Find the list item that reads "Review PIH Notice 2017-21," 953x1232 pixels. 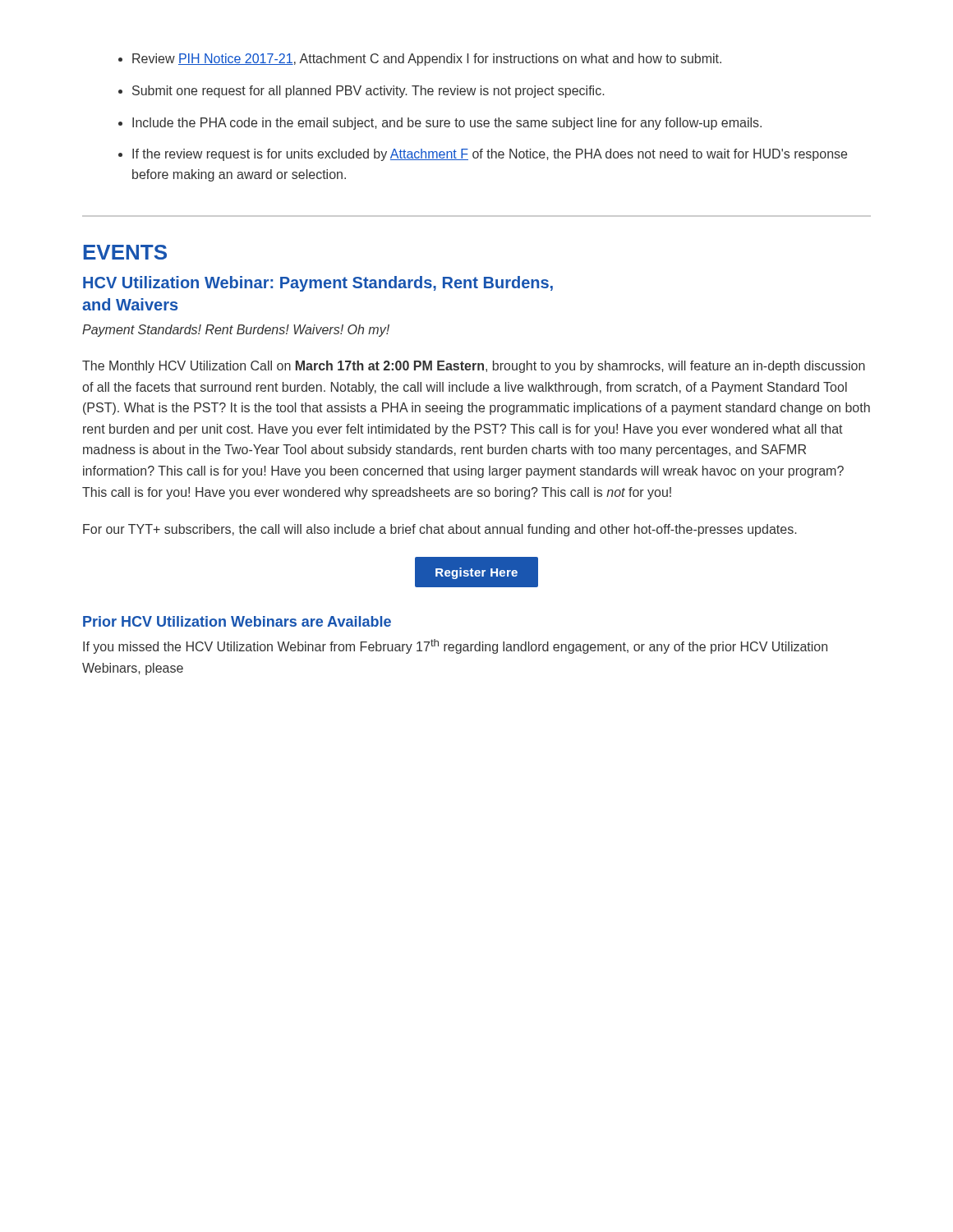point(501,59)
